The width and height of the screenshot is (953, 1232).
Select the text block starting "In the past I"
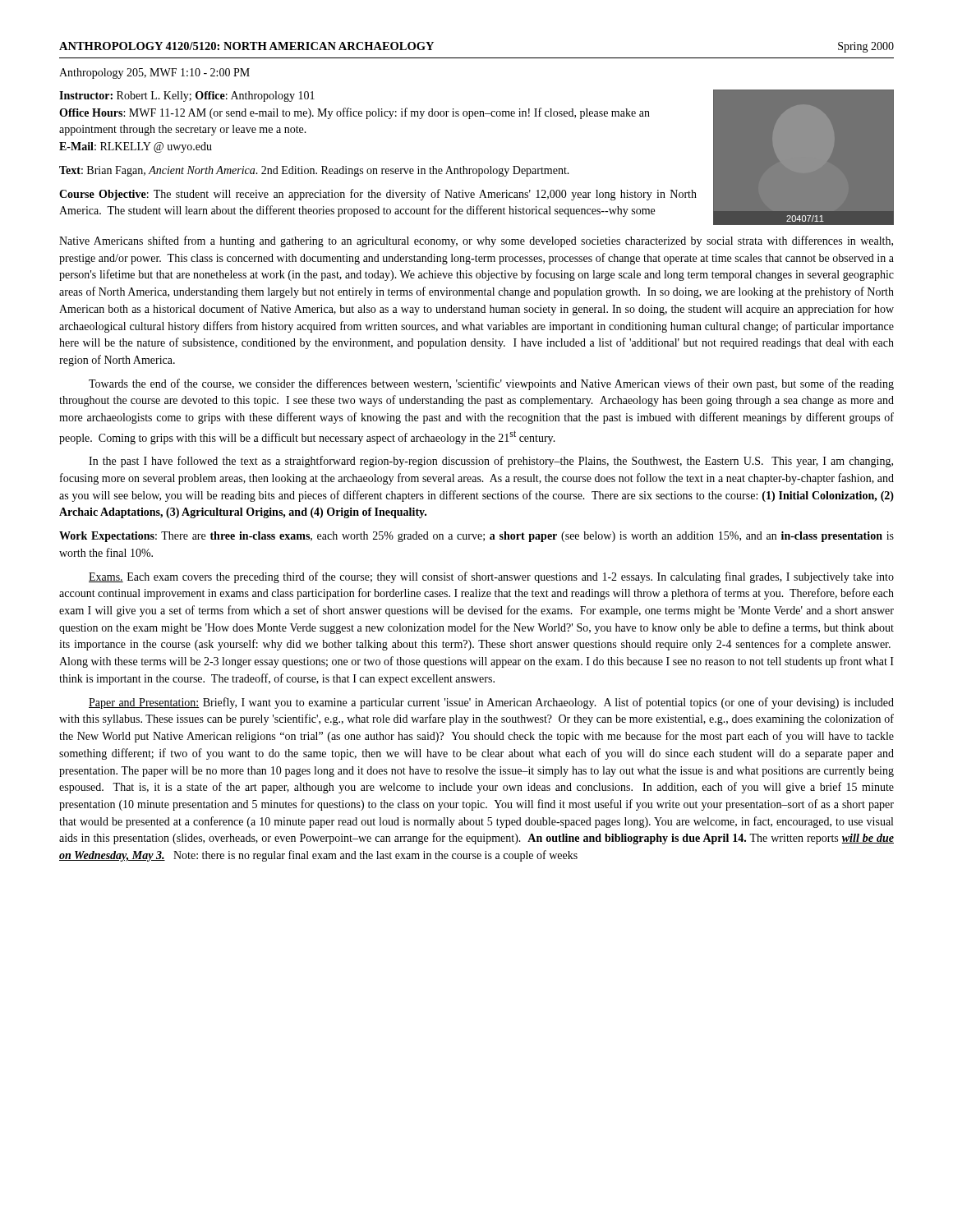[x=476, y=487]
